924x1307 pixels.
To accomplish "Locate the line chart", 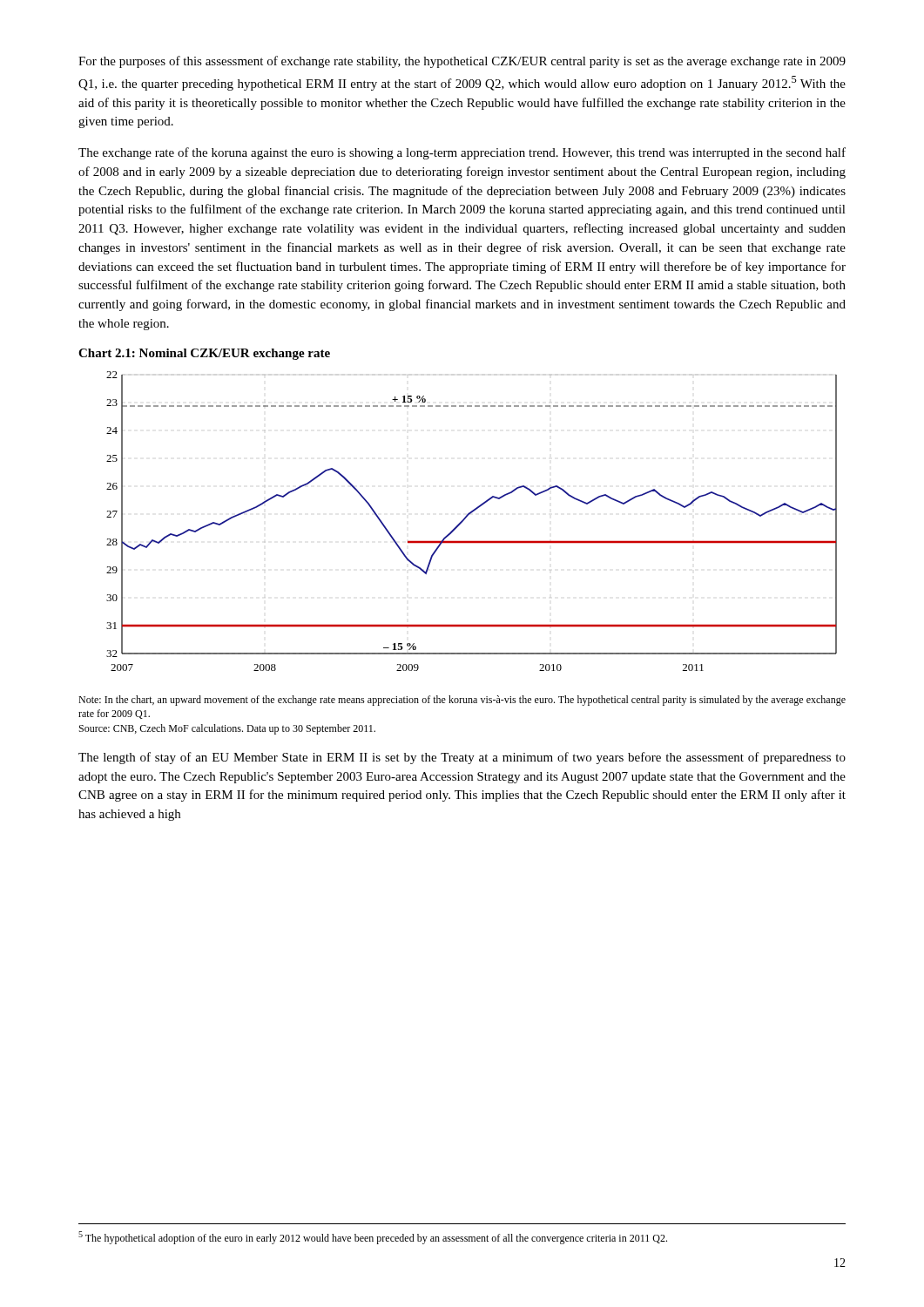I will 462,527.
